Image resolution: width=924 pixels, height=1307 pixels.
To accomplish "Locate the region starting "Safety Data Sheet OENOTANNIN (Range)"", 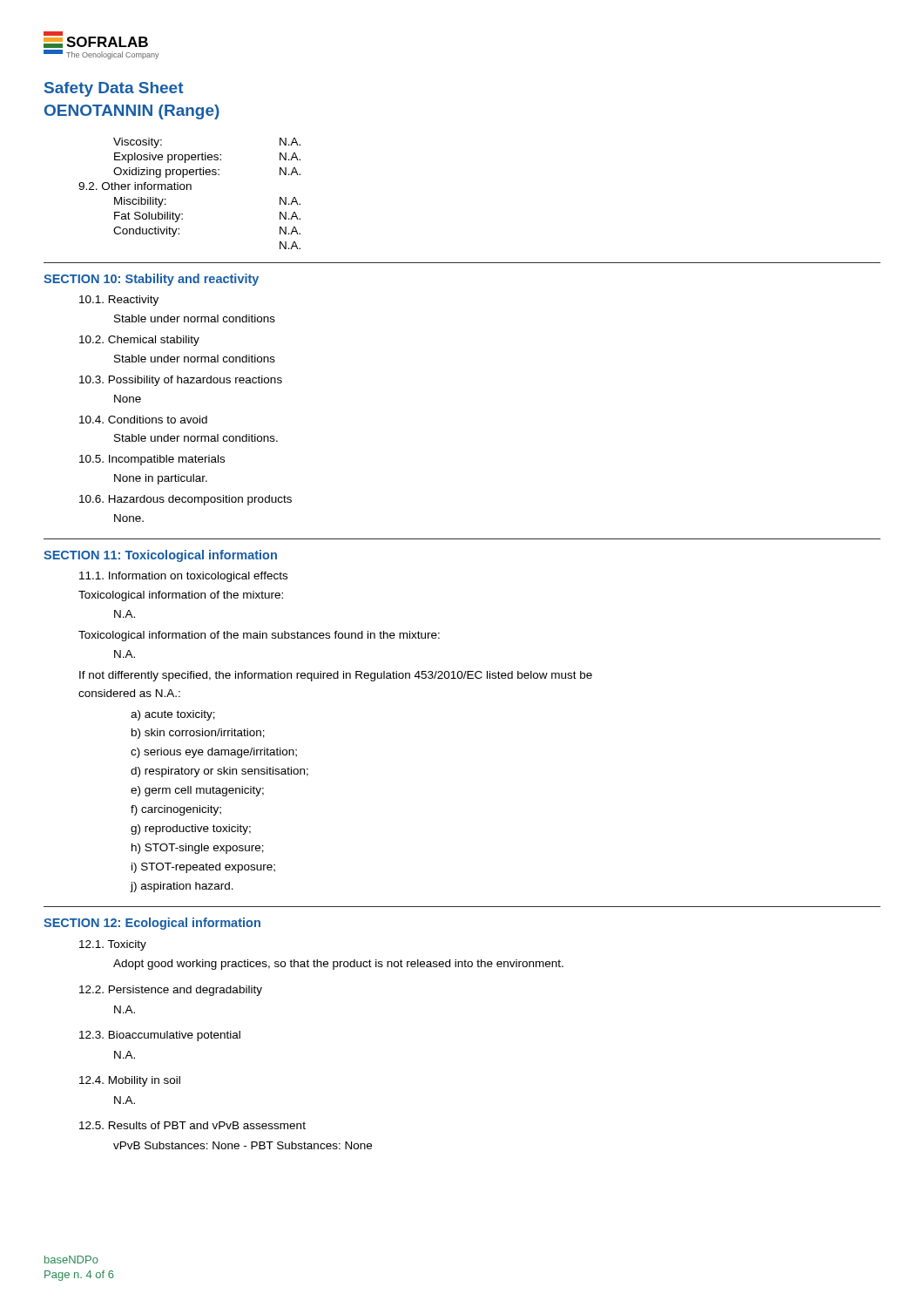I will pyautogui.click(x=218, y=99).
